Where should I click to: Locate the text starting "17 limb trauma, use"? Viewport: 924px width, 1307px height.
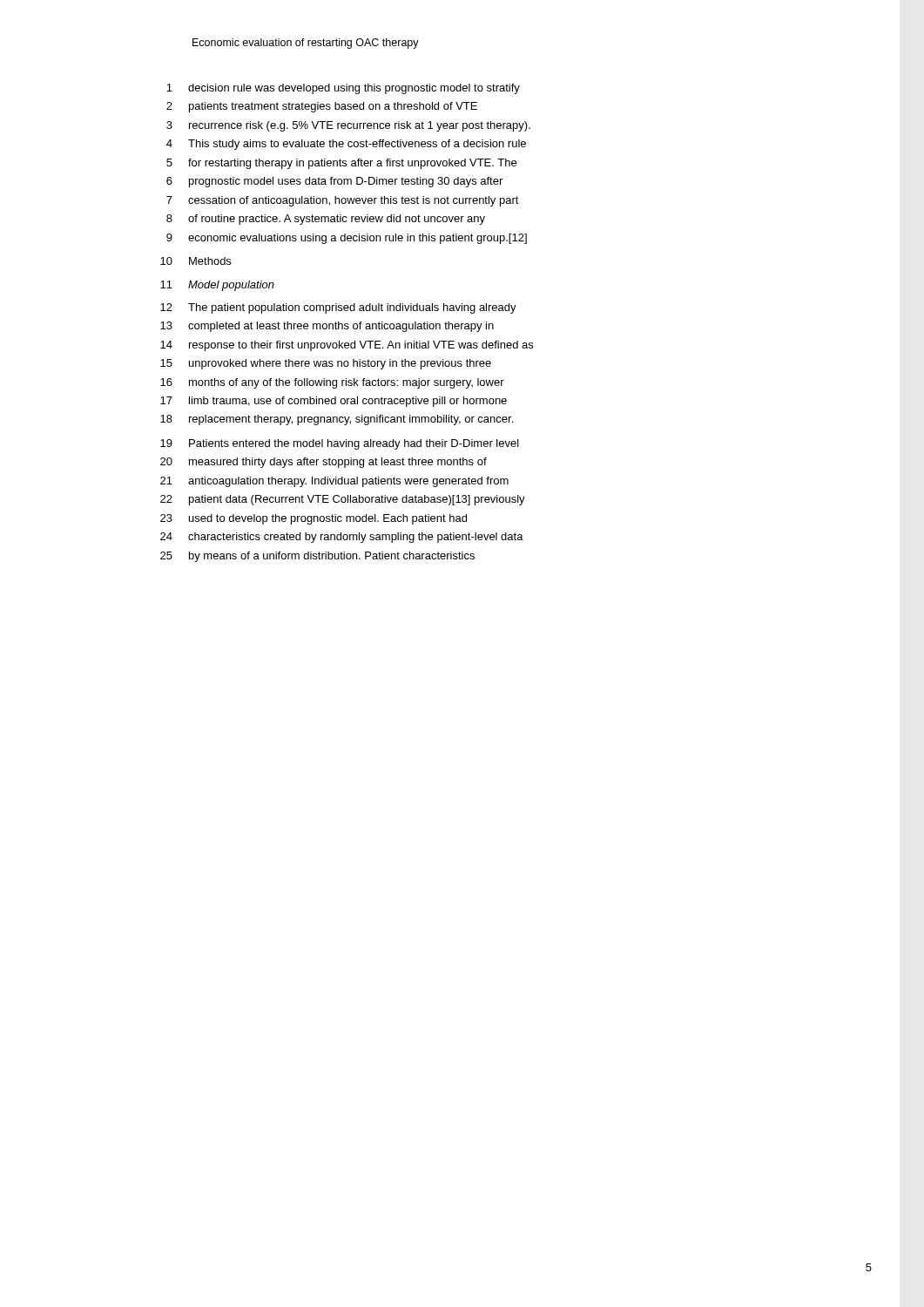click(x=435, y=401)
